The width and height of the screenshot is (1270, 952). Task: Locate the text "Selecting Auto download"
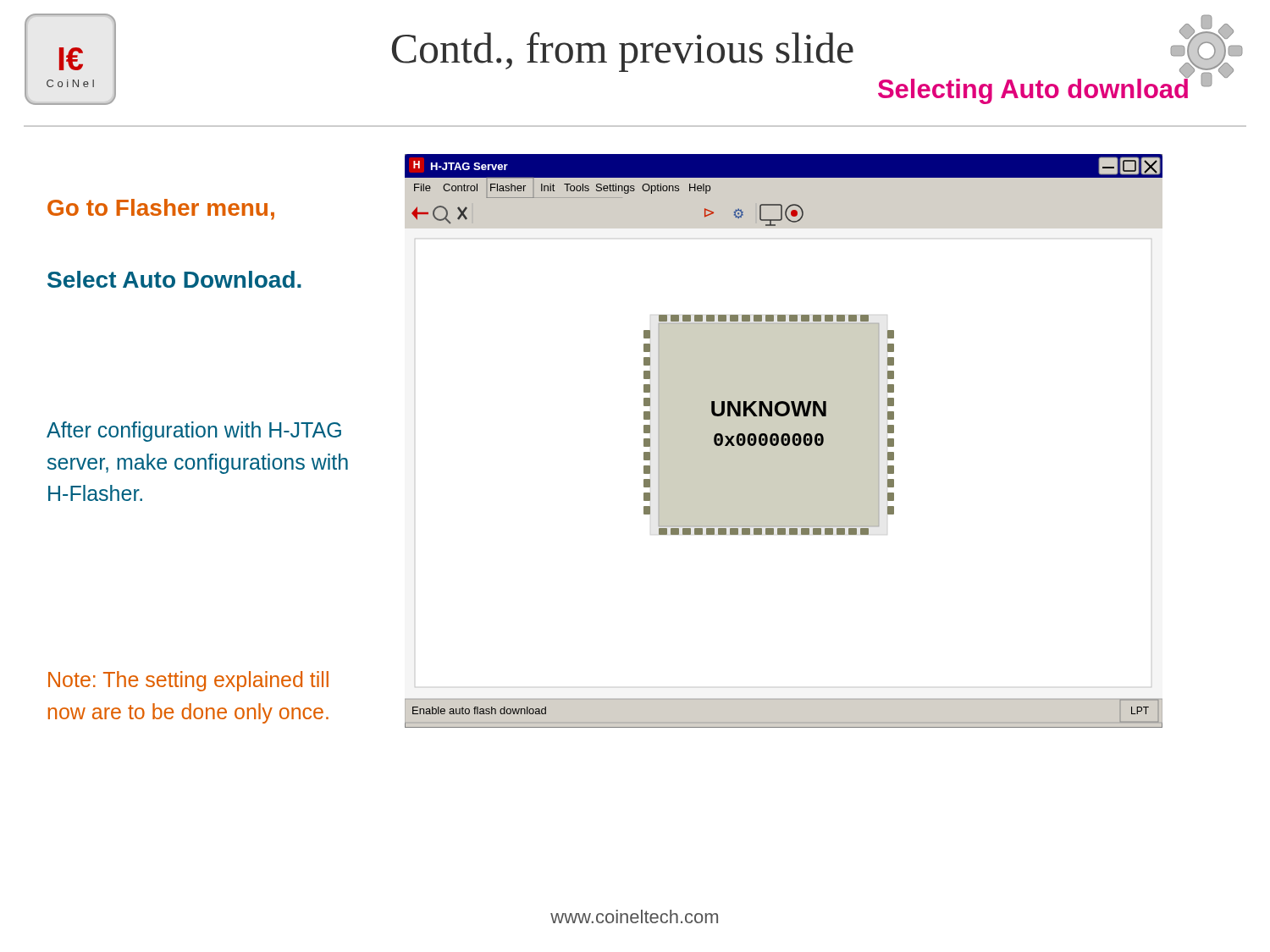[x=1033, y=89]
